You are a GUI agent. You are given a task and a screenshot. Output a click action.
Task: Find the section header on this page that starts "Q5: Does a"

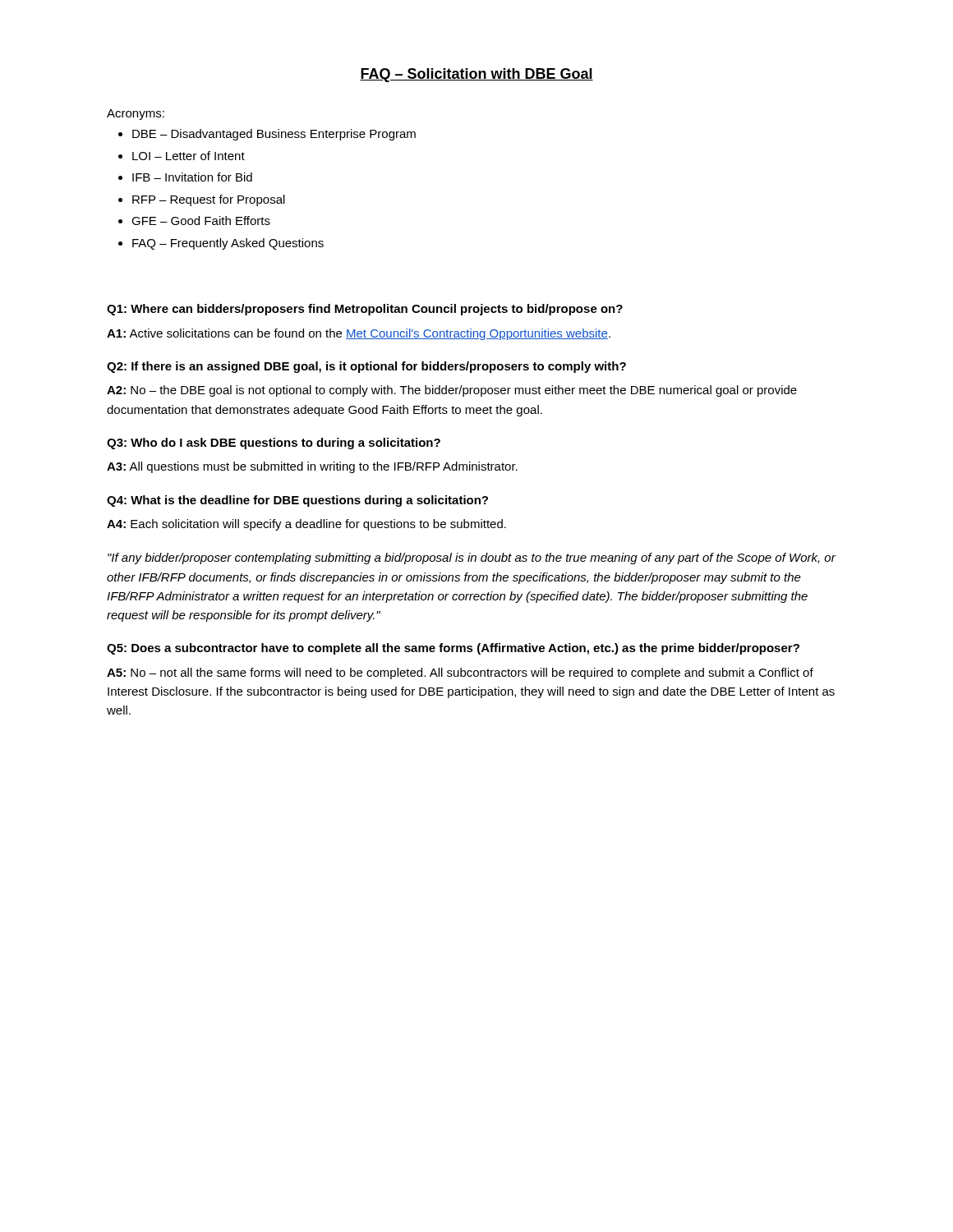click(453, 648)
